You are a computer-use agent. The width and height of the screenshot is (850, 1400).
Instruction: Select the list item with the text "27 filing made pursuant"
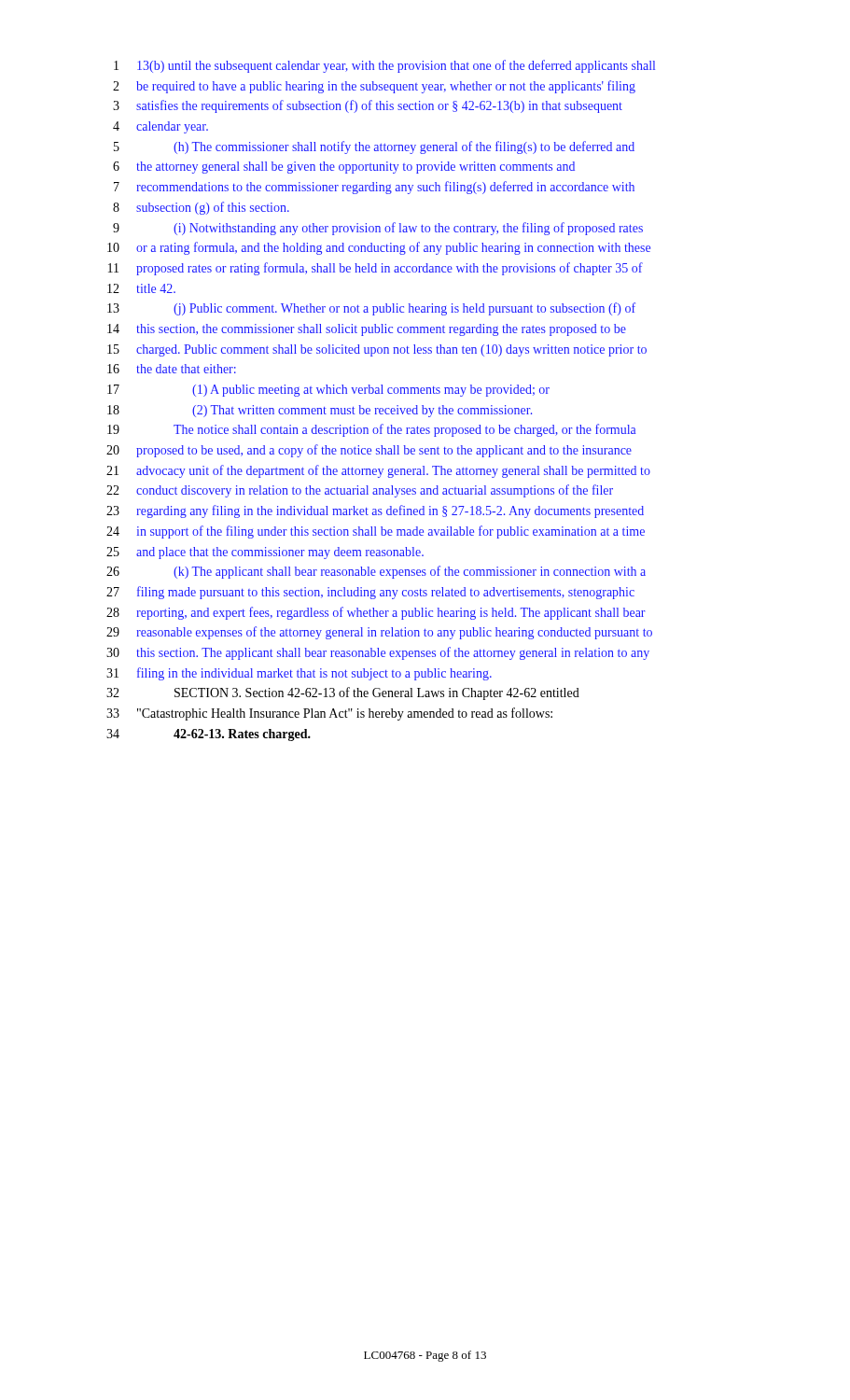pyautogui.click(x=425, y=592)
